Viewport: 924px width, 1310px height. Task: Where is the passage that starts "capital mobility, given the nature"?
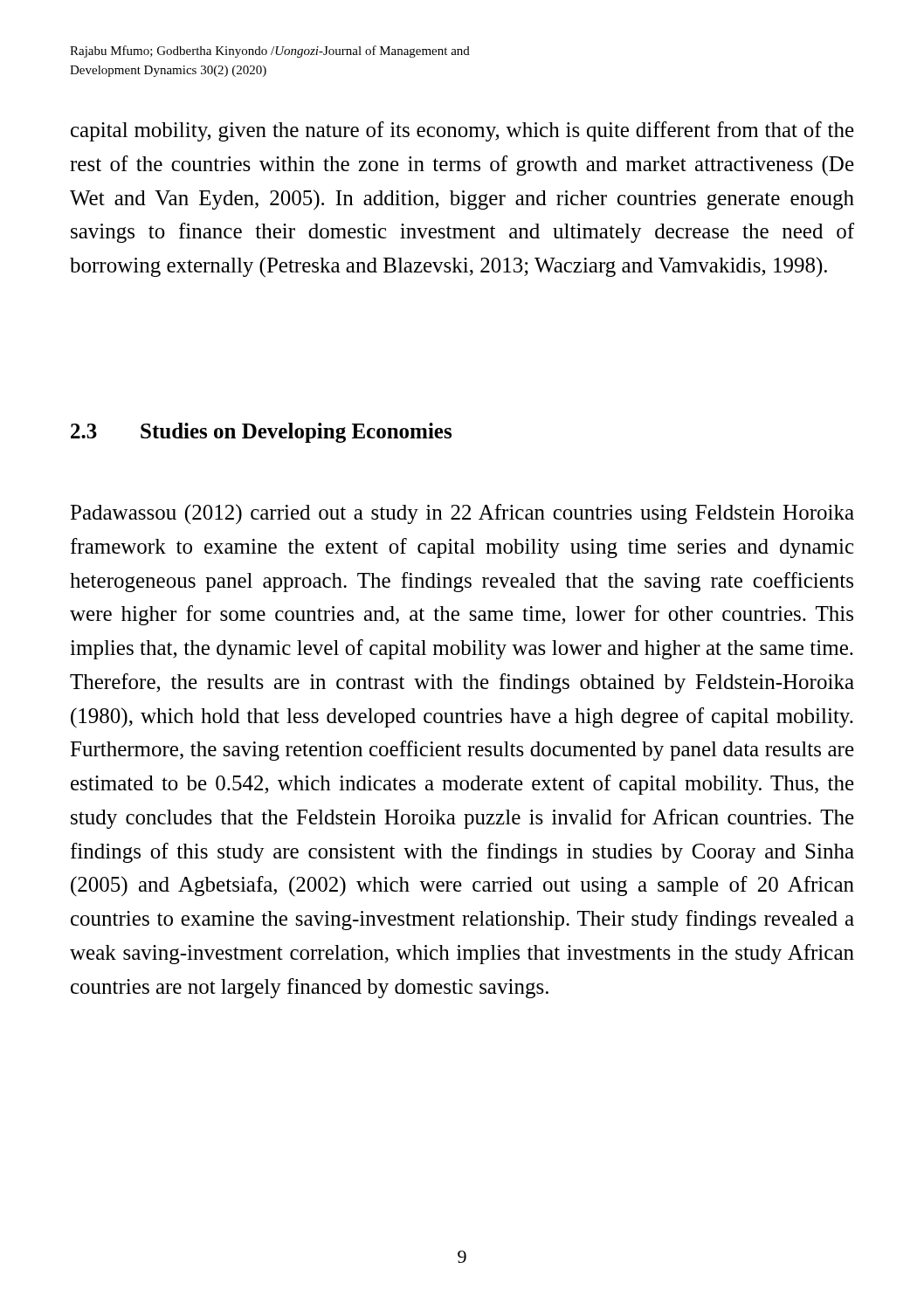click(462, 197)
